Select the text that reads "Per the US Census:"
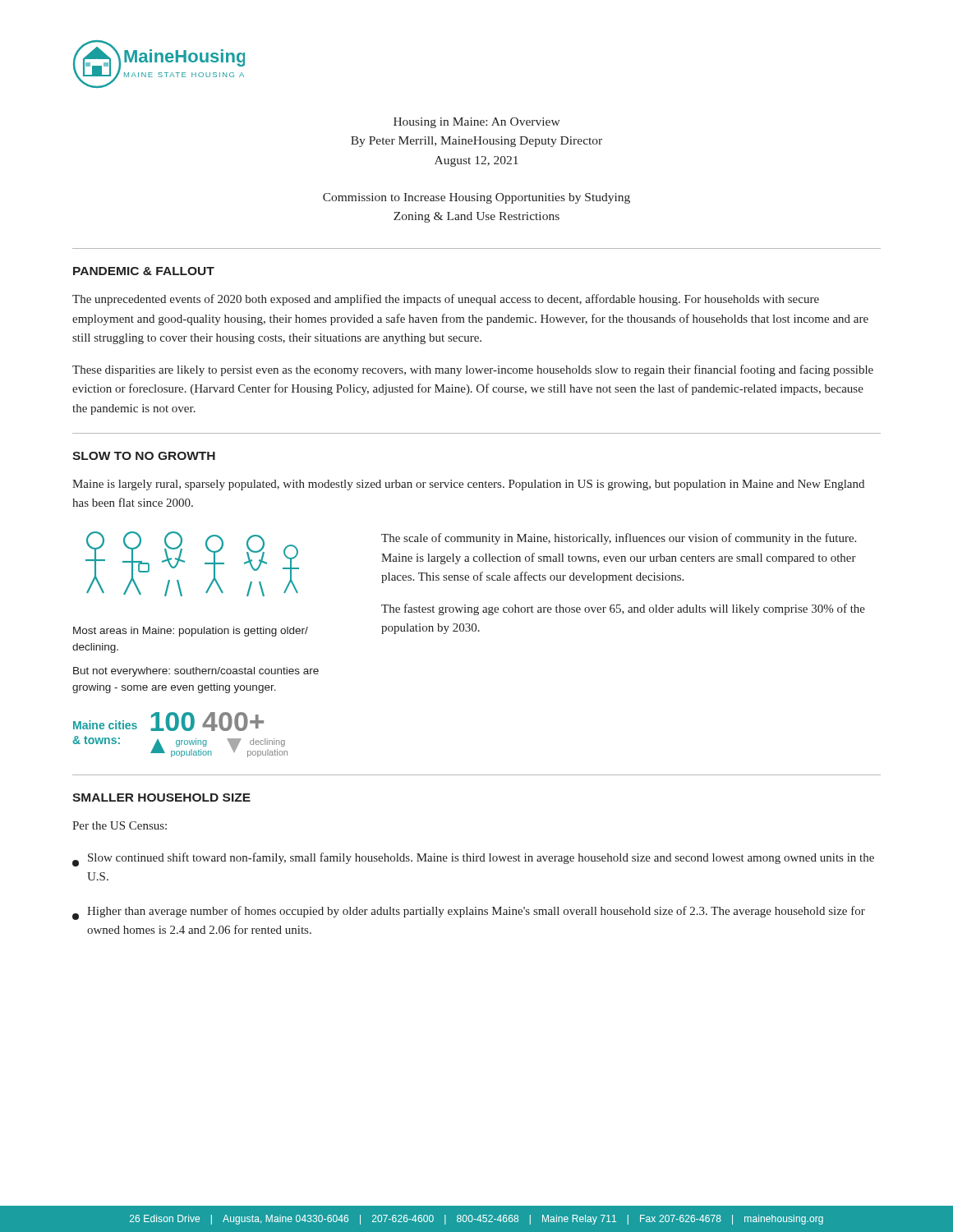Image resolution: width=953 pixels, height=1232 pixels. tap(120, 825)
